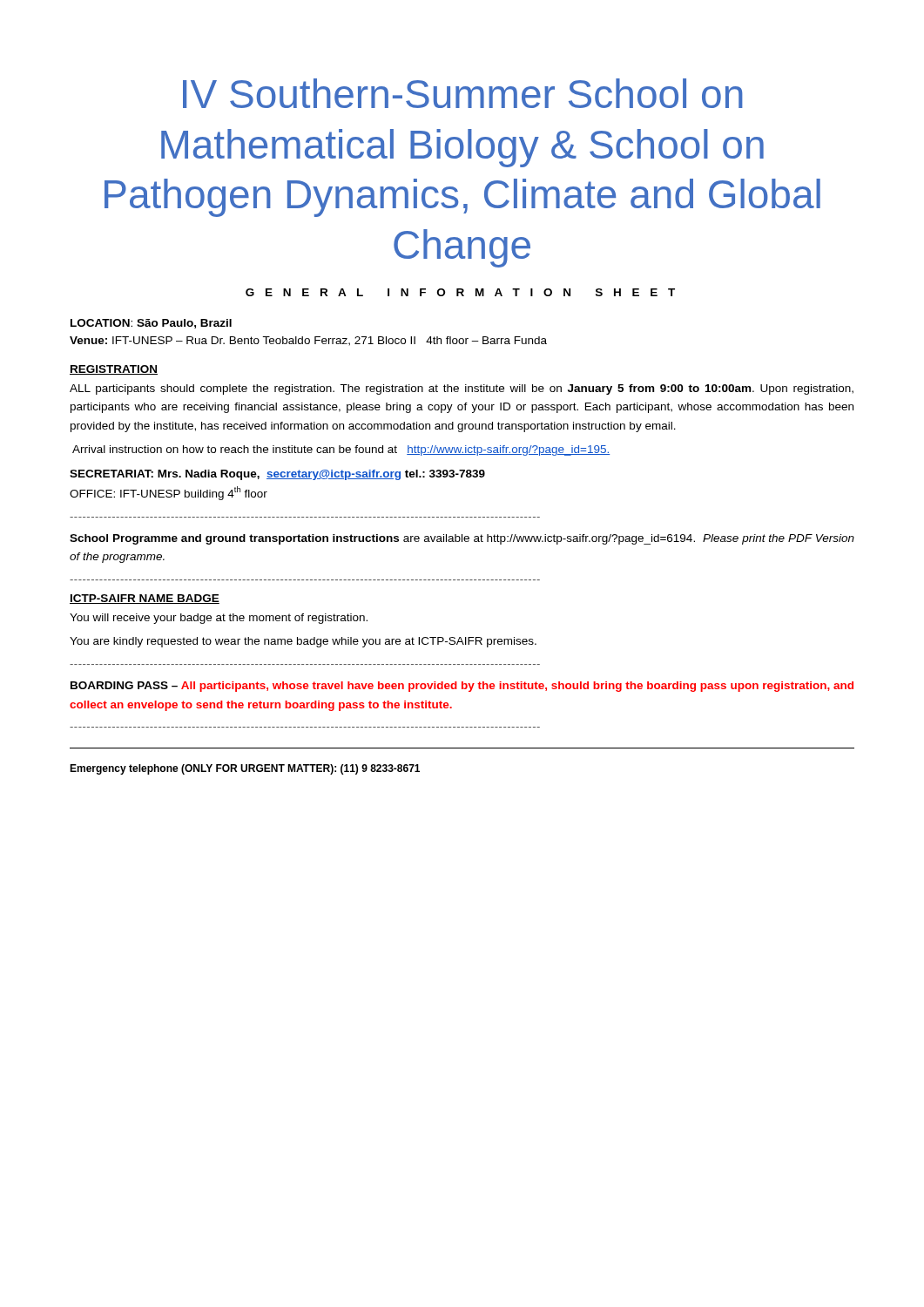
Task: Click the passage that begins "You will receive your badge at the"
Action: [462, 629]
